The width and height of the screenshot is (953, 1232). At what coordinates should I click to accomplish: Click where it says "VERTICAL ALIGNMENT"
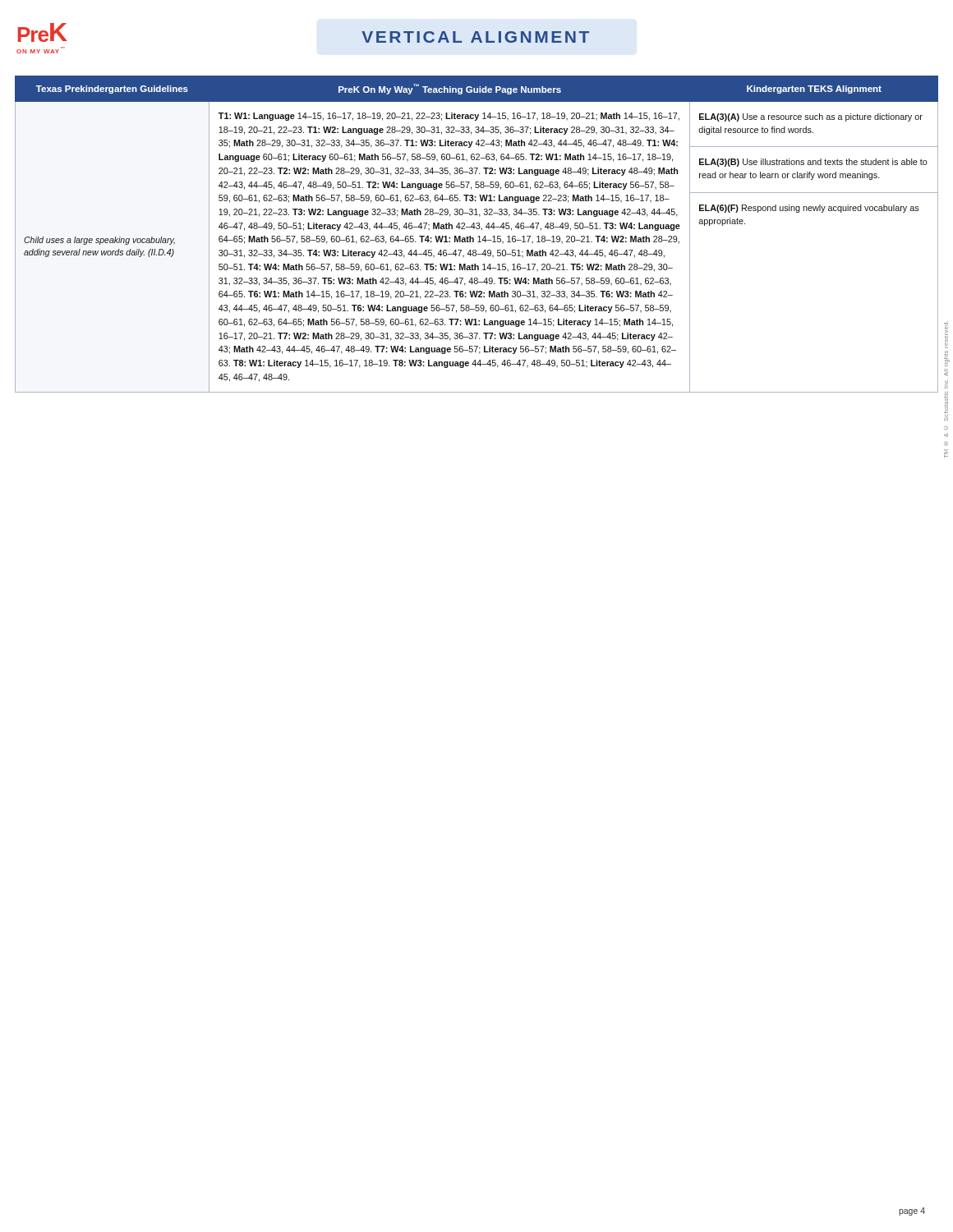(x=476, y=37)
